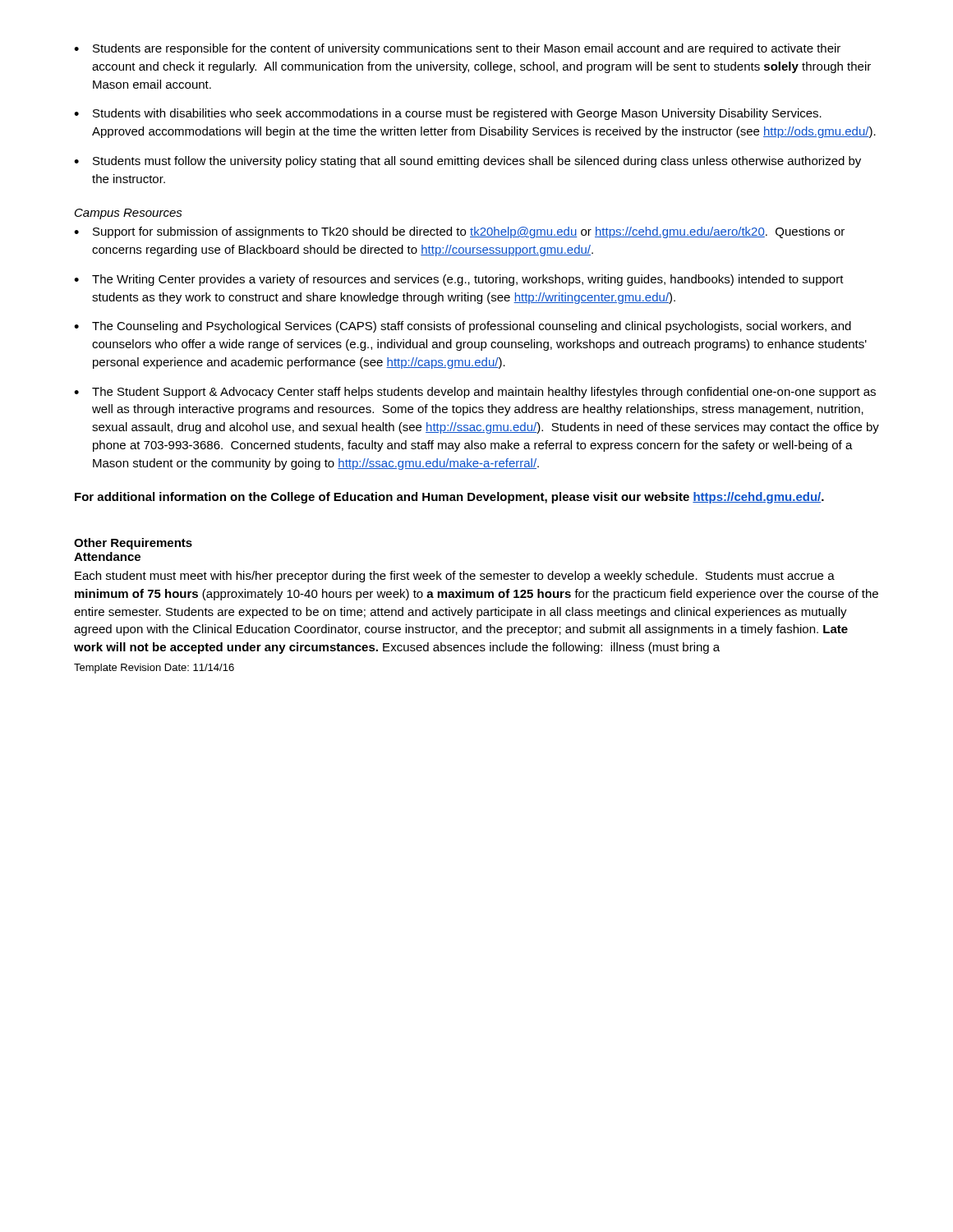
Task: Point to the region starting "• The Student Support"
Action: [x=476, y=427]
